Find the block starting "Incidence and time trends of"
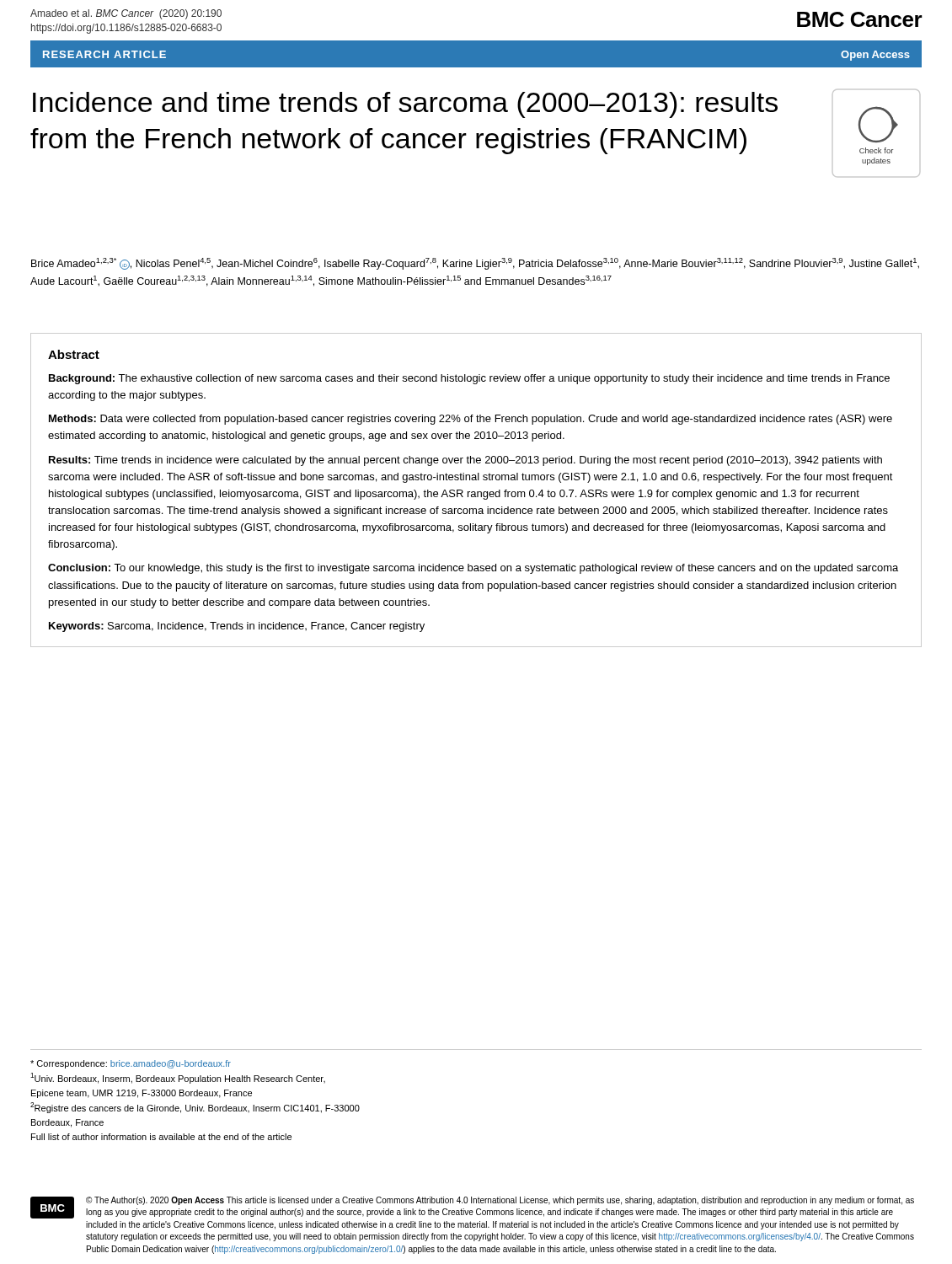The width and height of the screenshot is (952, 1264). (405, 120)
